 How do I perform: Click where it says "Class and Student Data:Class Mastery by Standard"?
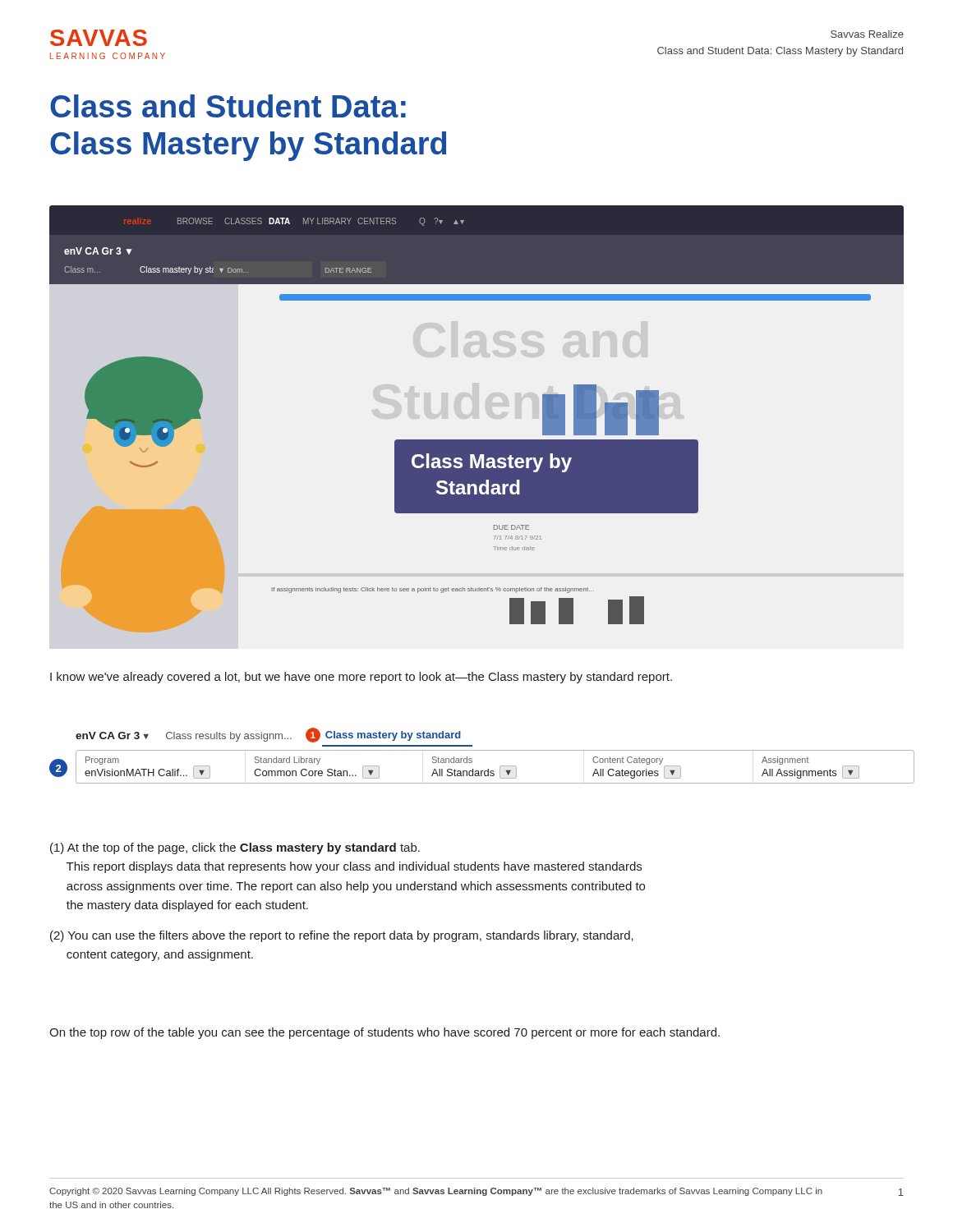click(249, 126)
